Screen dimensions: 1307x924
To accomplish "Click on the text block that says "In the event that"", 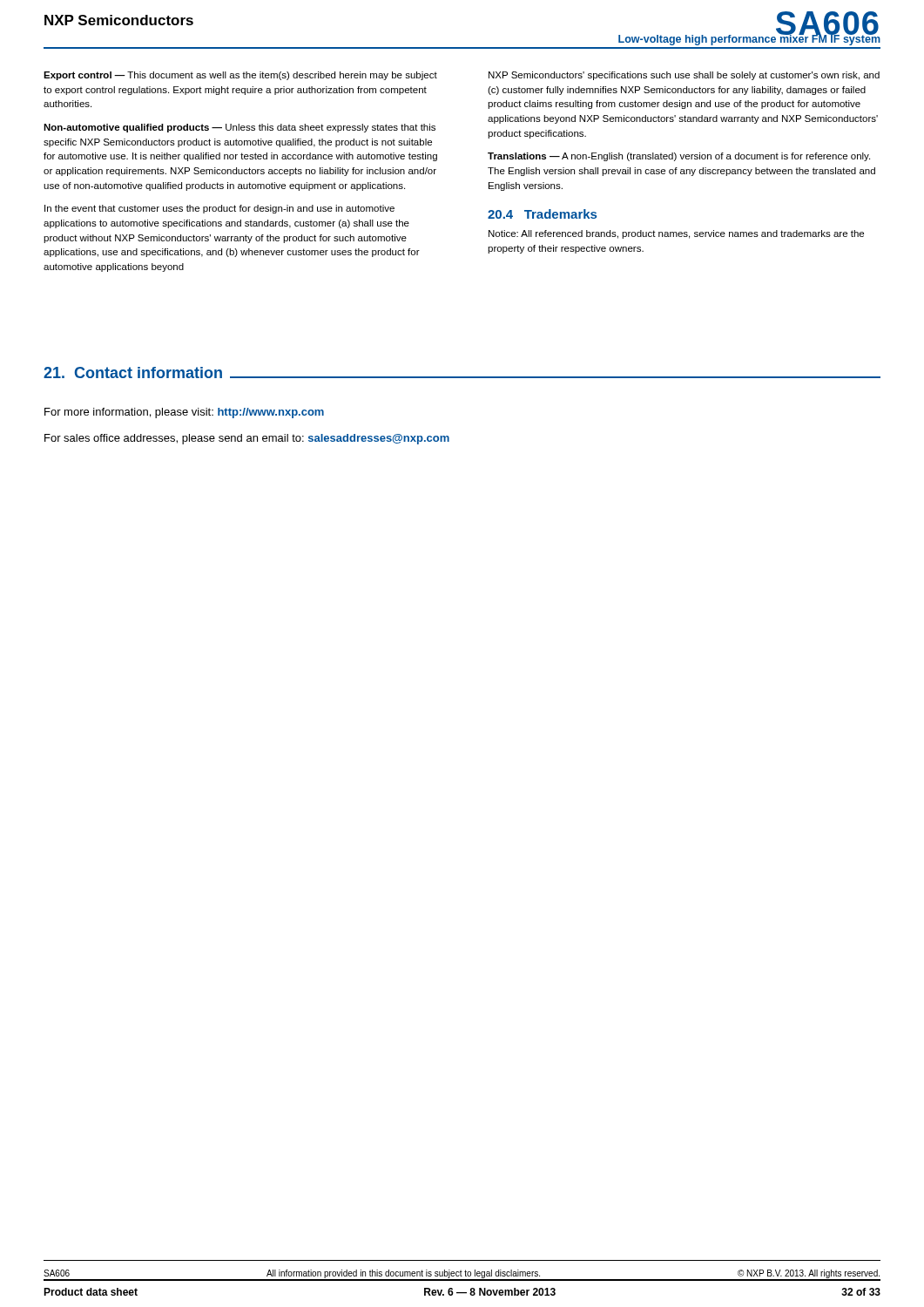I will 231,238.
